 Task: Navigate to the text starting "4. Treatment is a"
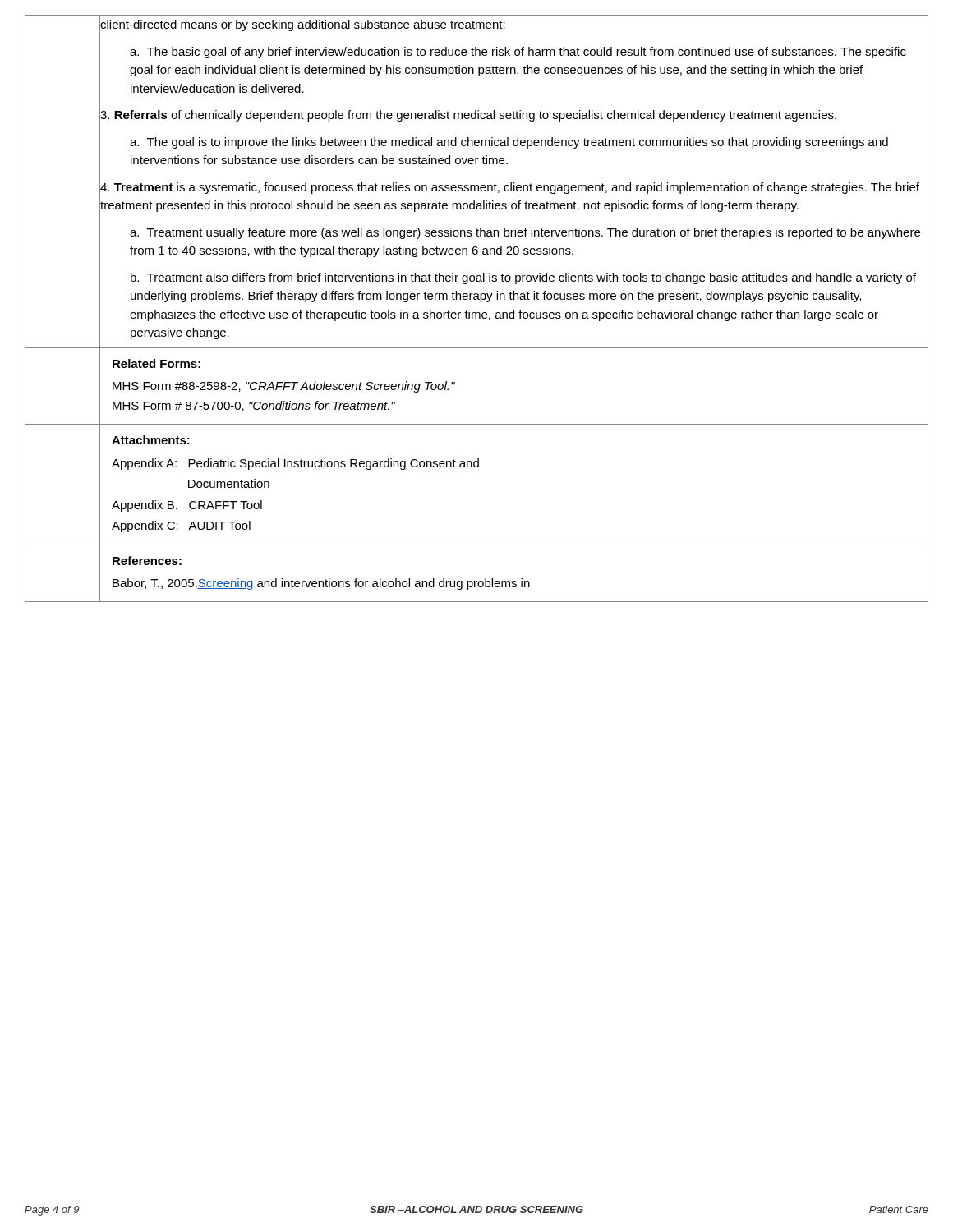pyautogui.click(x=510, y=196)
